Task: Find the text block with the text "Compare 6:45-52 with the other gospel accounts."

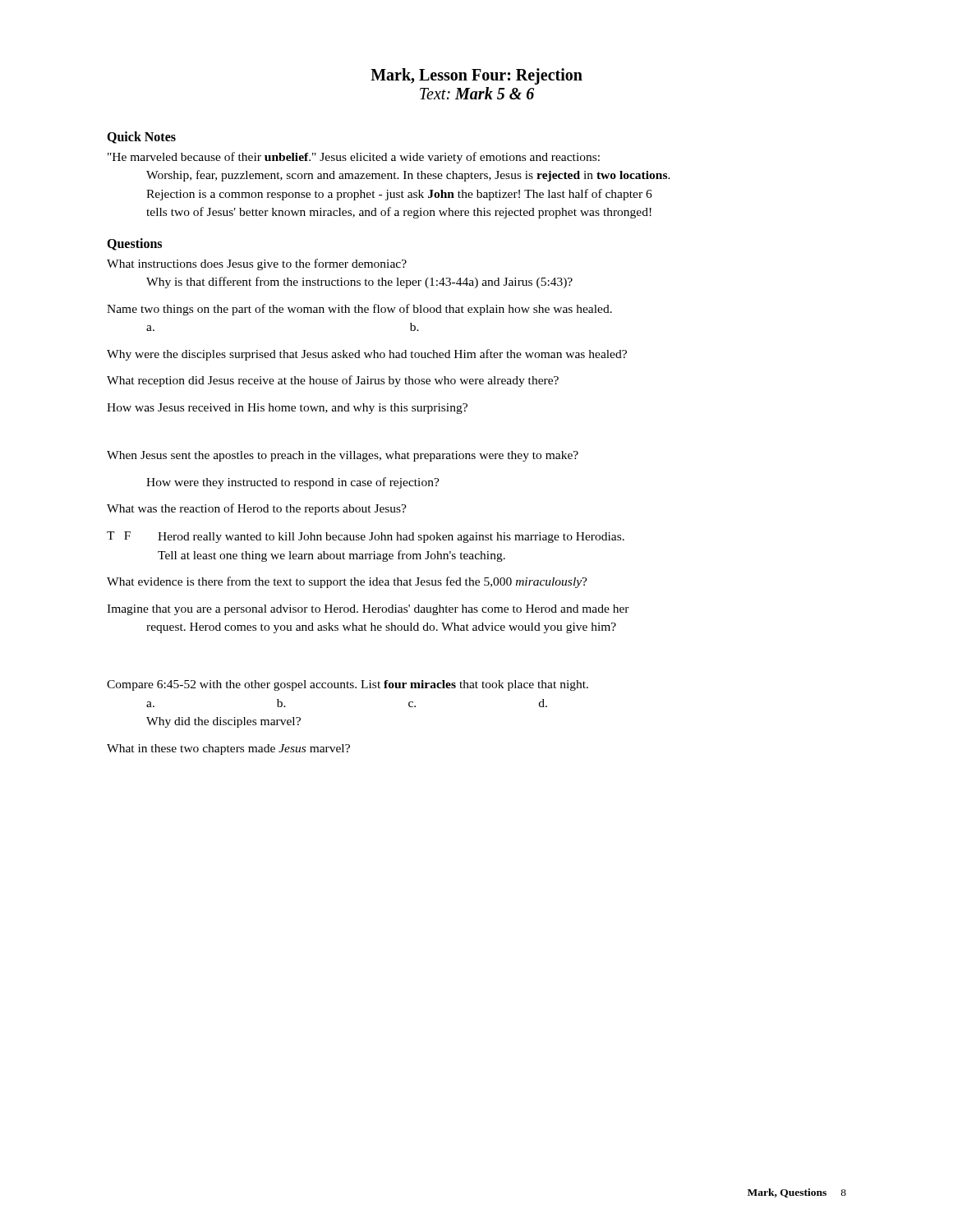Action: coord(348,685)
